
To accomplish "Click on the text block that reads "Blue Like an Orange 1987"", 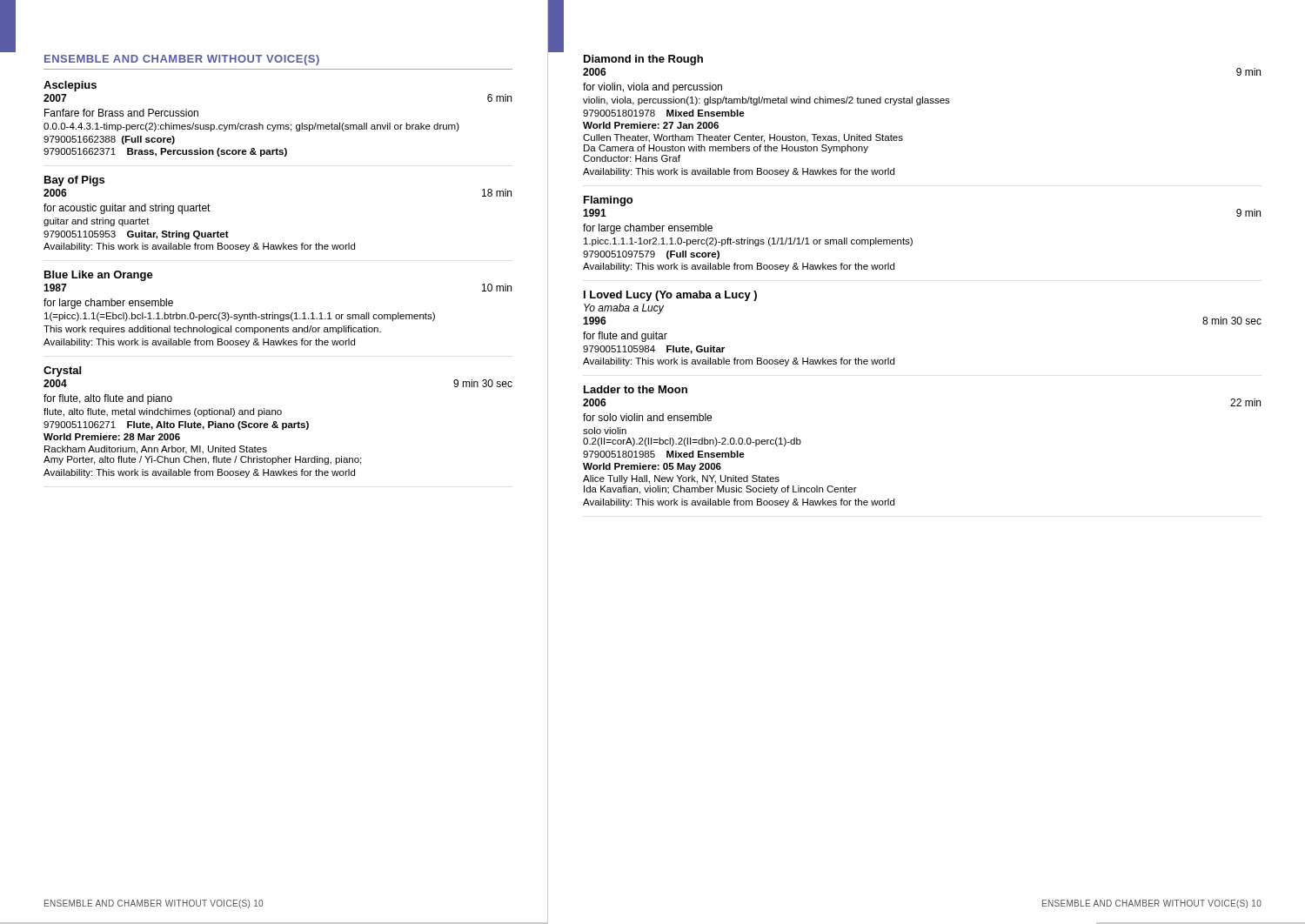I will (278, 308).
